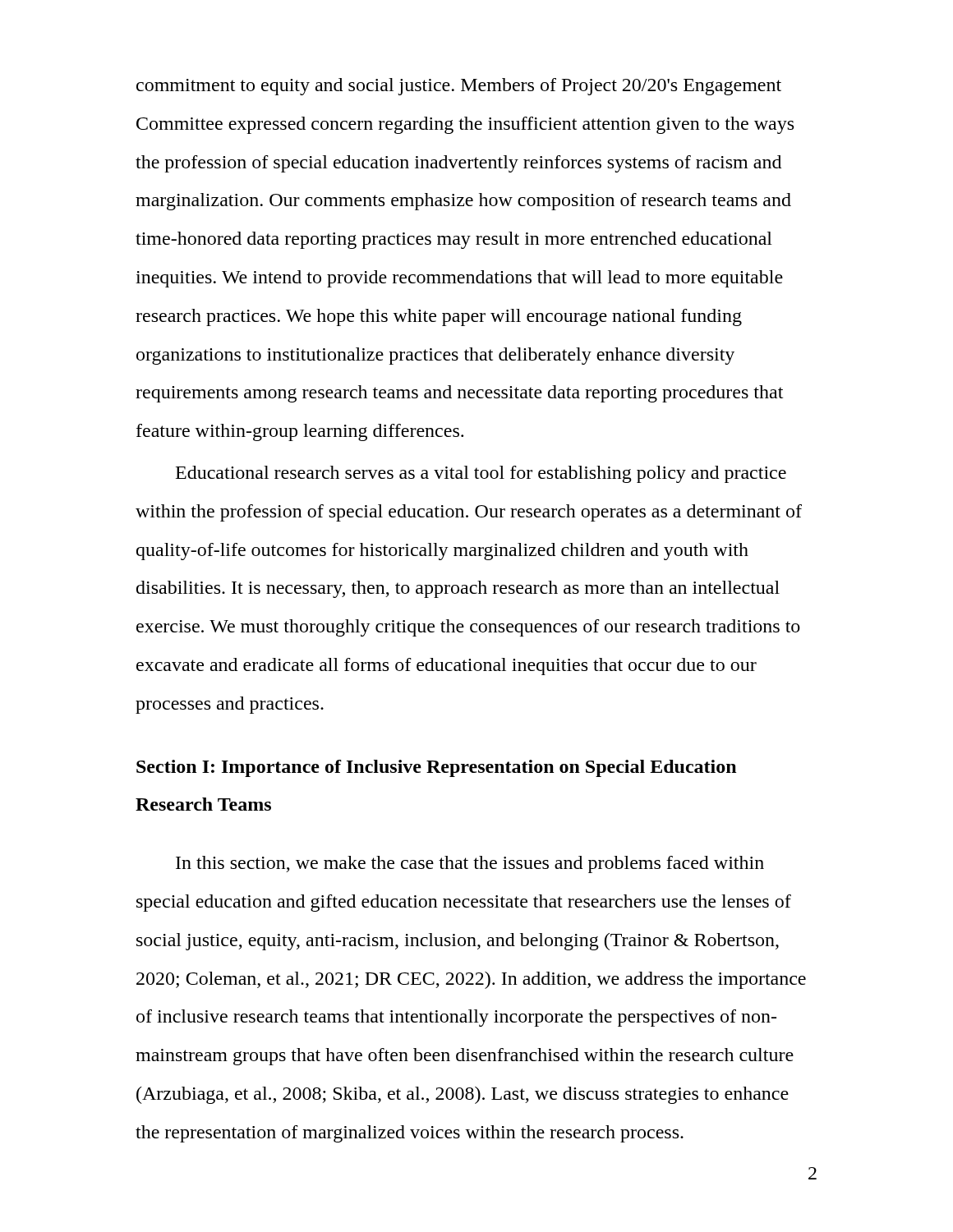The image size is (953, 1232).
Task: Where is the section header that starts "Section I: Importance of"?
Action: click(x=436, y=768)
